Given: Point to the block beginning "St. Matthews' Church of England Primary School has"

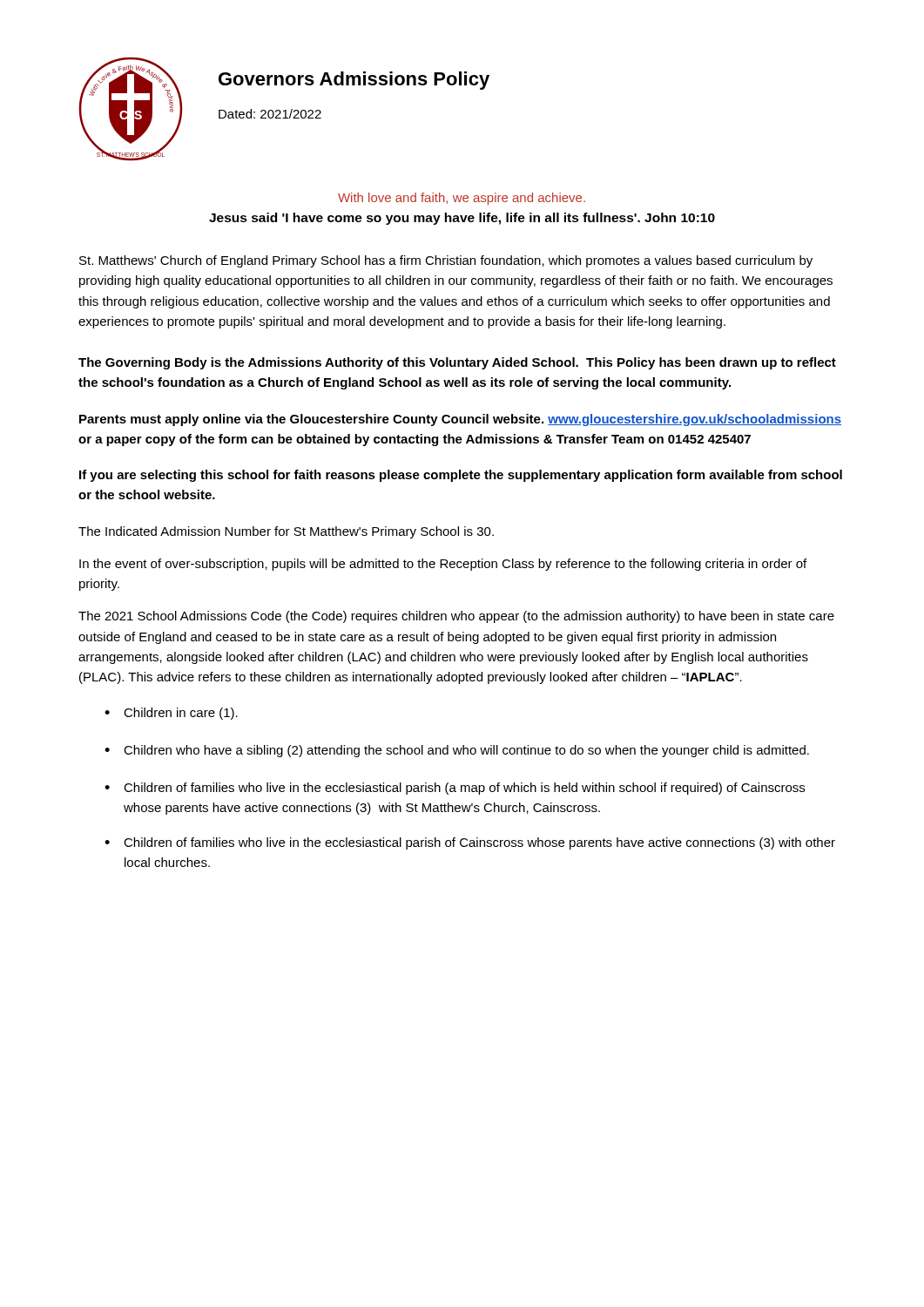Looking at the screenshot, I should (456, 290).
